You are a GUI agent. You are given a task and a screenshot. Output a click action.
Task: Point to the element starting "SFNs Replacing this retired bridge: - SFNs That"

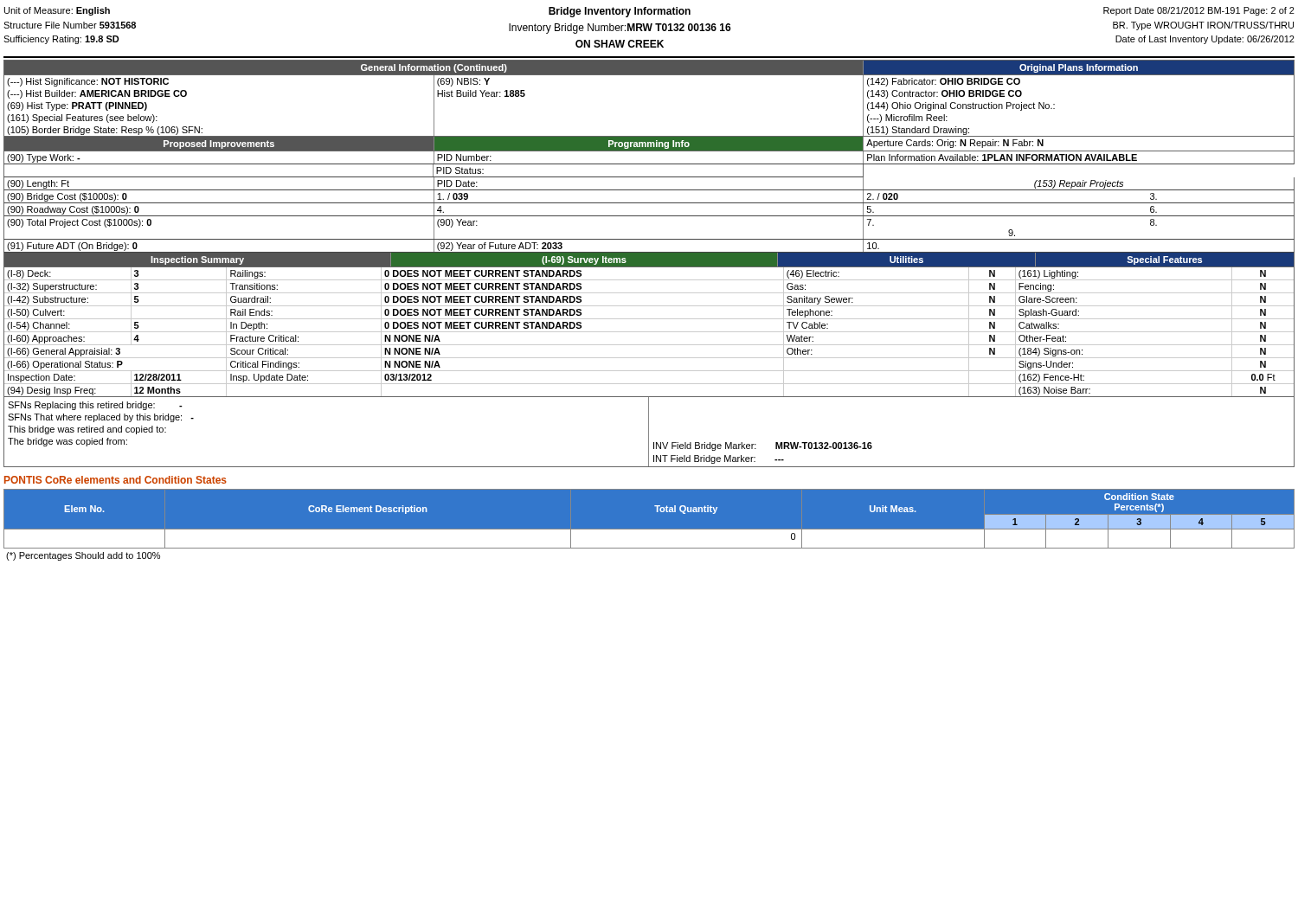95,406
